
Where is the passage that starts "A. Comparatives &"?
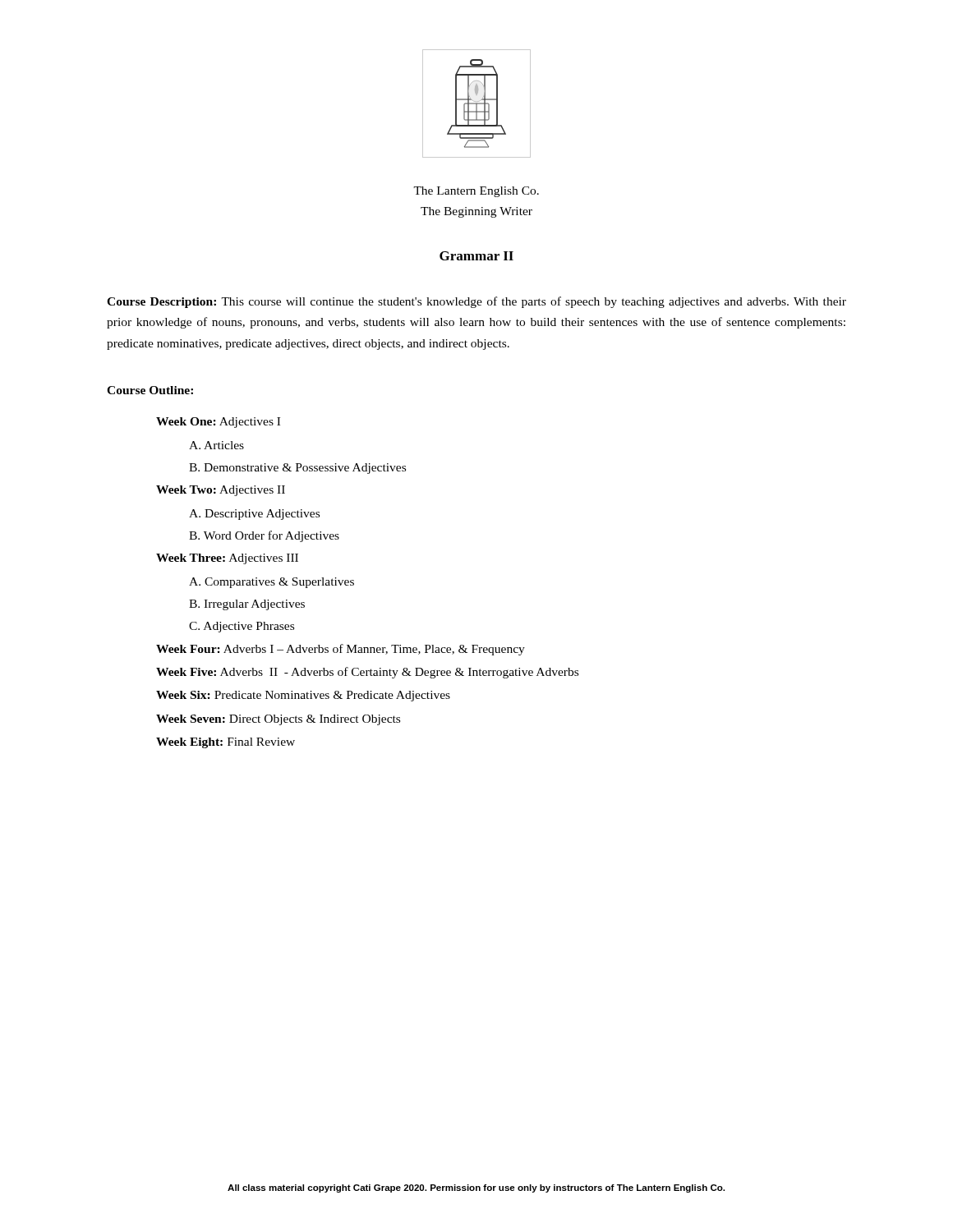pyautogui.click(x=272, y=581)
